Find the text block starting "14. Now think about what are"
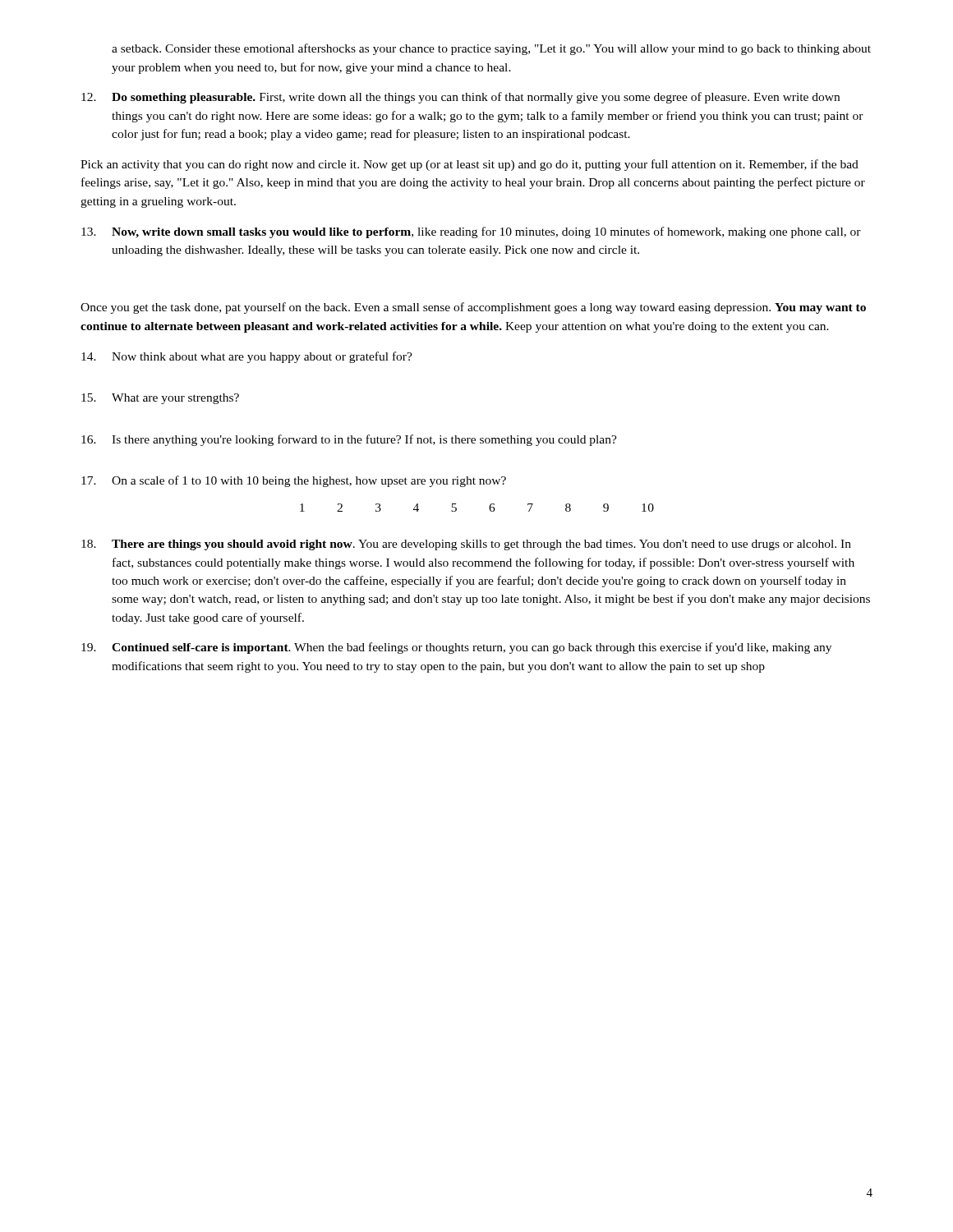Viewport: 953px width, 1232px height. [247, 357]
